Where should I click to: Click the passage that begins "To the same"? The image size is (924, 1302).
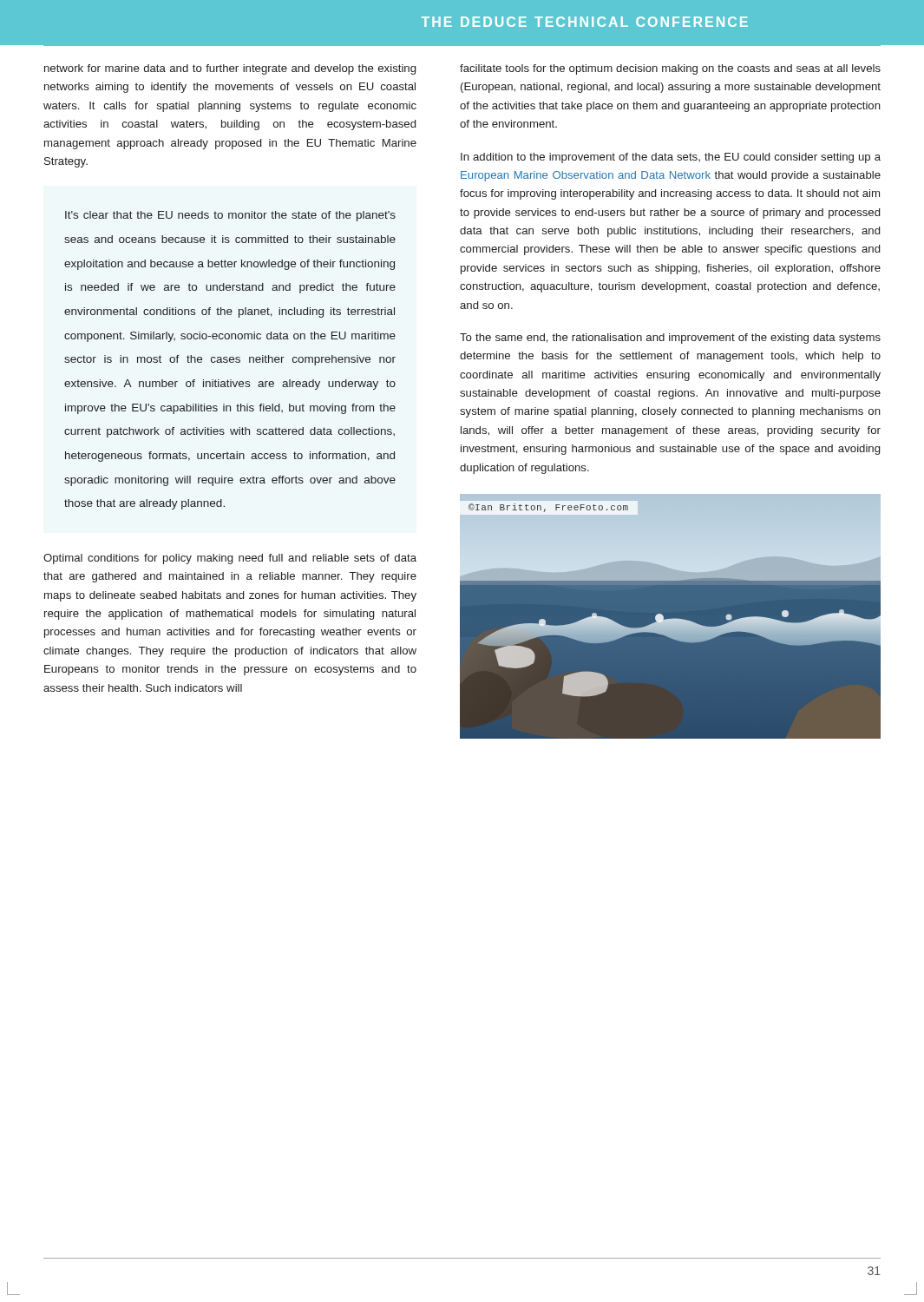click(x=670, y=402)
